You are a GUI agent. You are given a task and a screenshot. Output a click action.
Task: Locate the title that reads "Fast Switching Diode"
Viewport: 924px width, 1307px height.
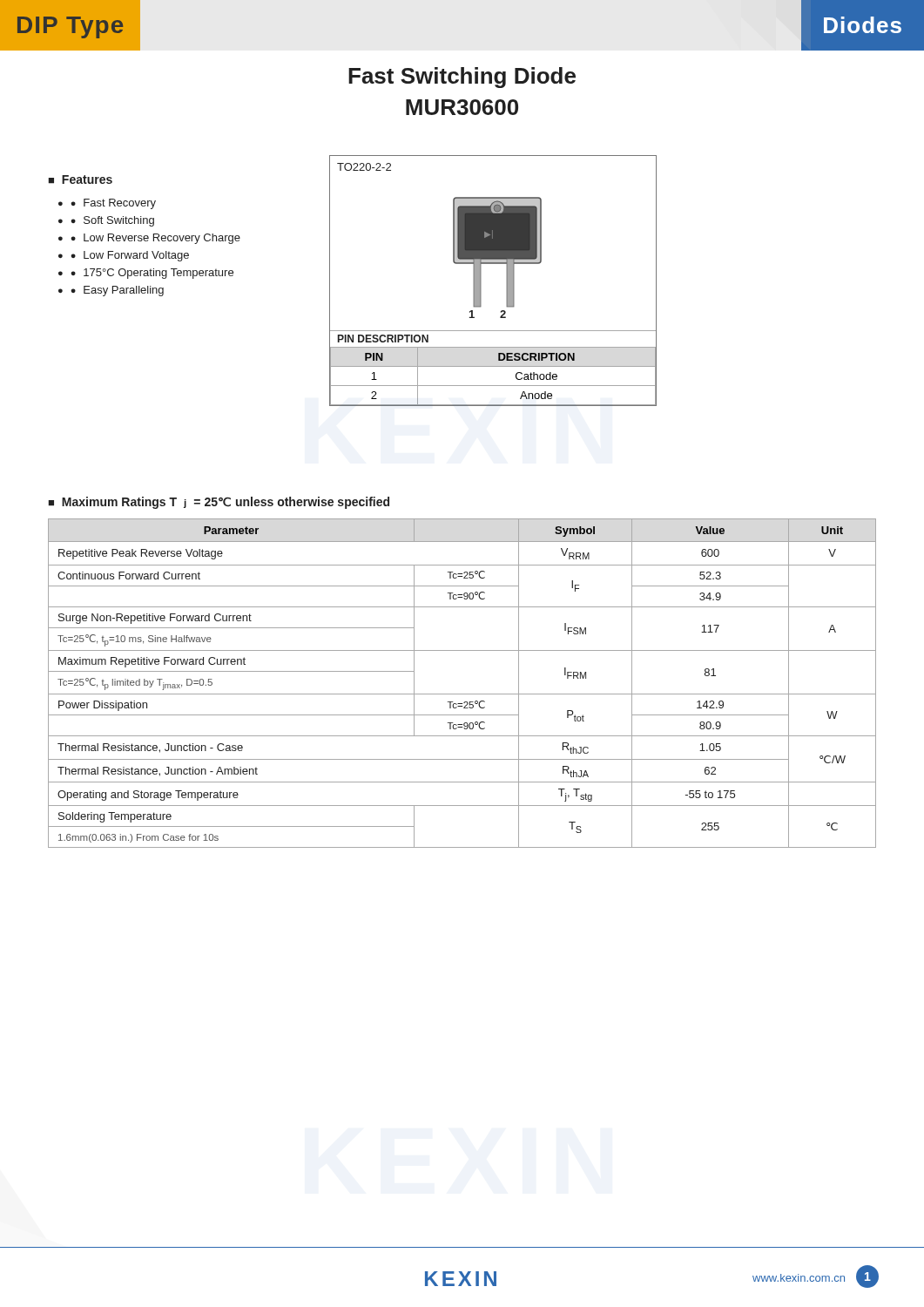[462, 76]
